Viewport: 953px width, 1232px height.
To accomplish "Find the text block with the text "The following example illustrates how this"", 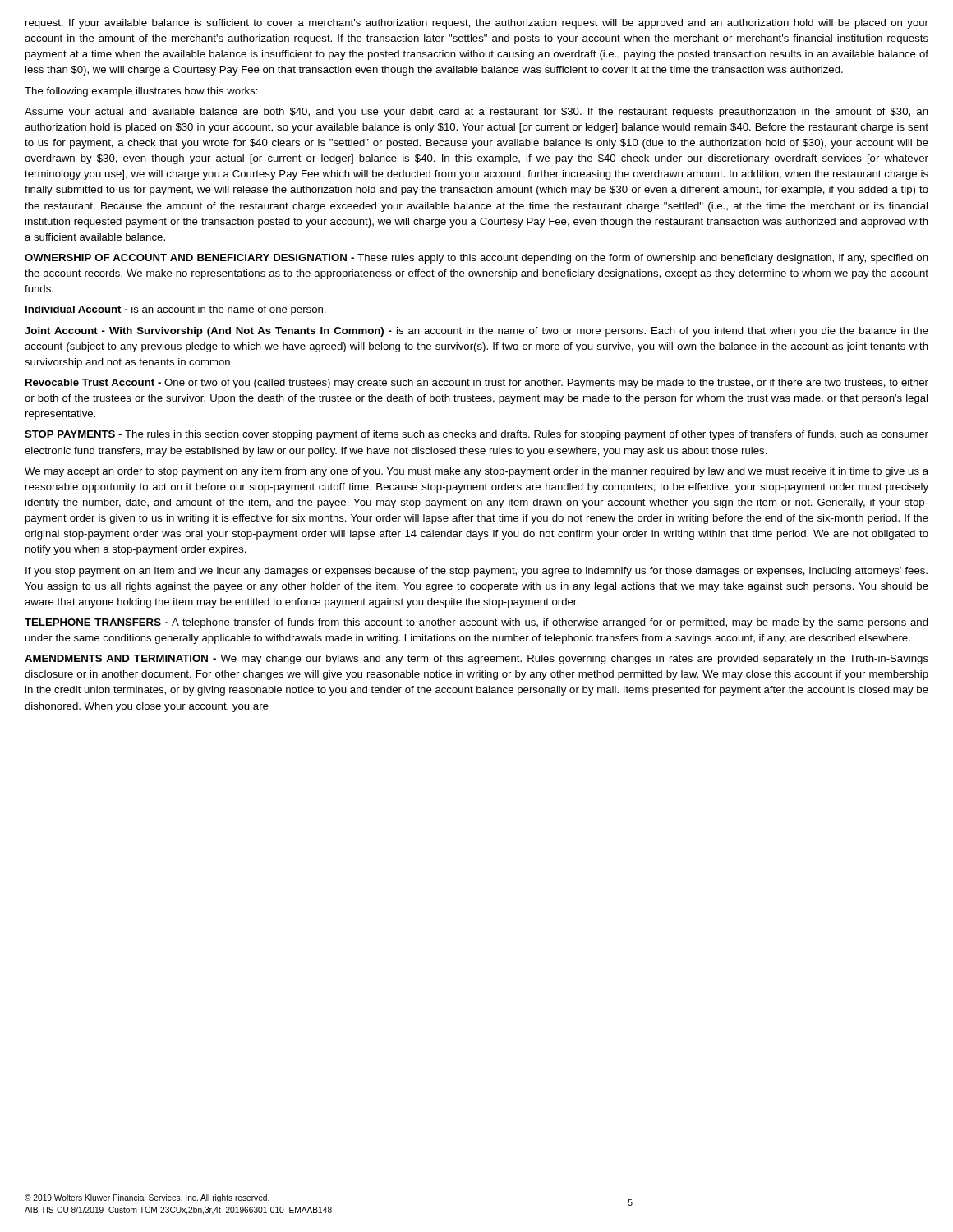I will click(x=141, y=90).
